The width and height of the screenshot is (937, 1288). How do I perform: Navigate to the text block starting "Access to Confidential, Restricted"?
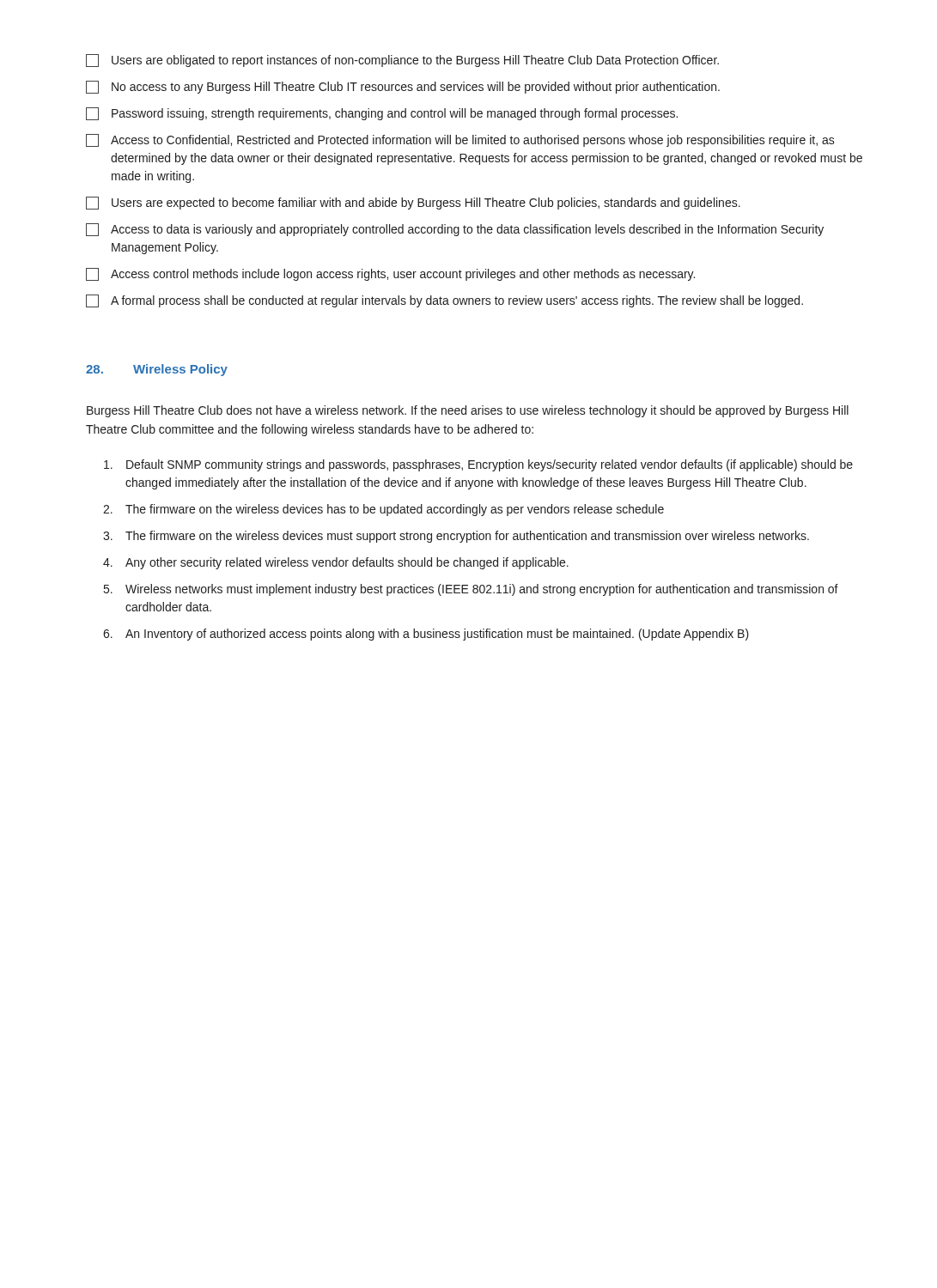477,158
